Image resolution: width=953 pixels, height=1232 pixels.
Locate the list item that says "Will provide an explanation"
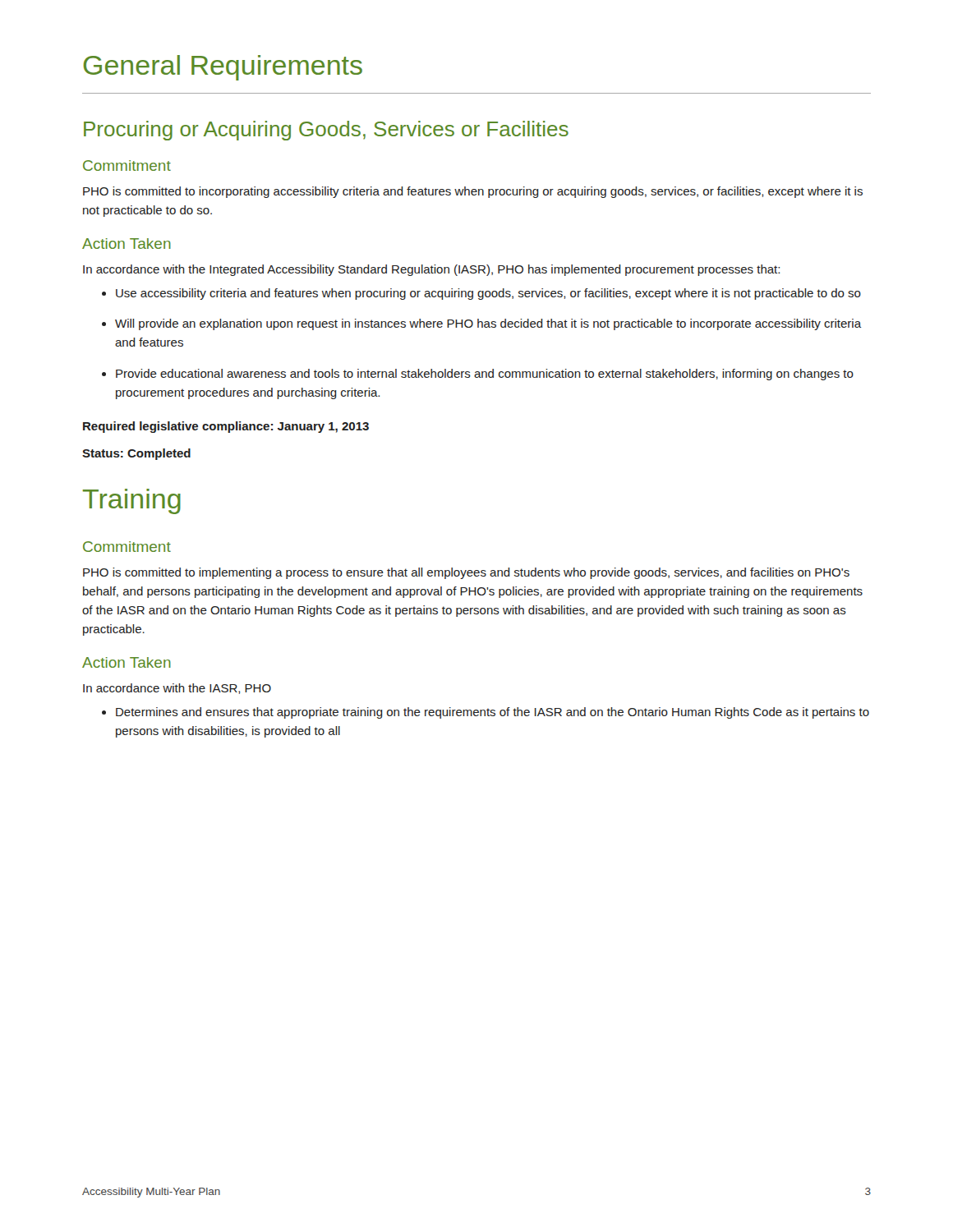point(488,333)
